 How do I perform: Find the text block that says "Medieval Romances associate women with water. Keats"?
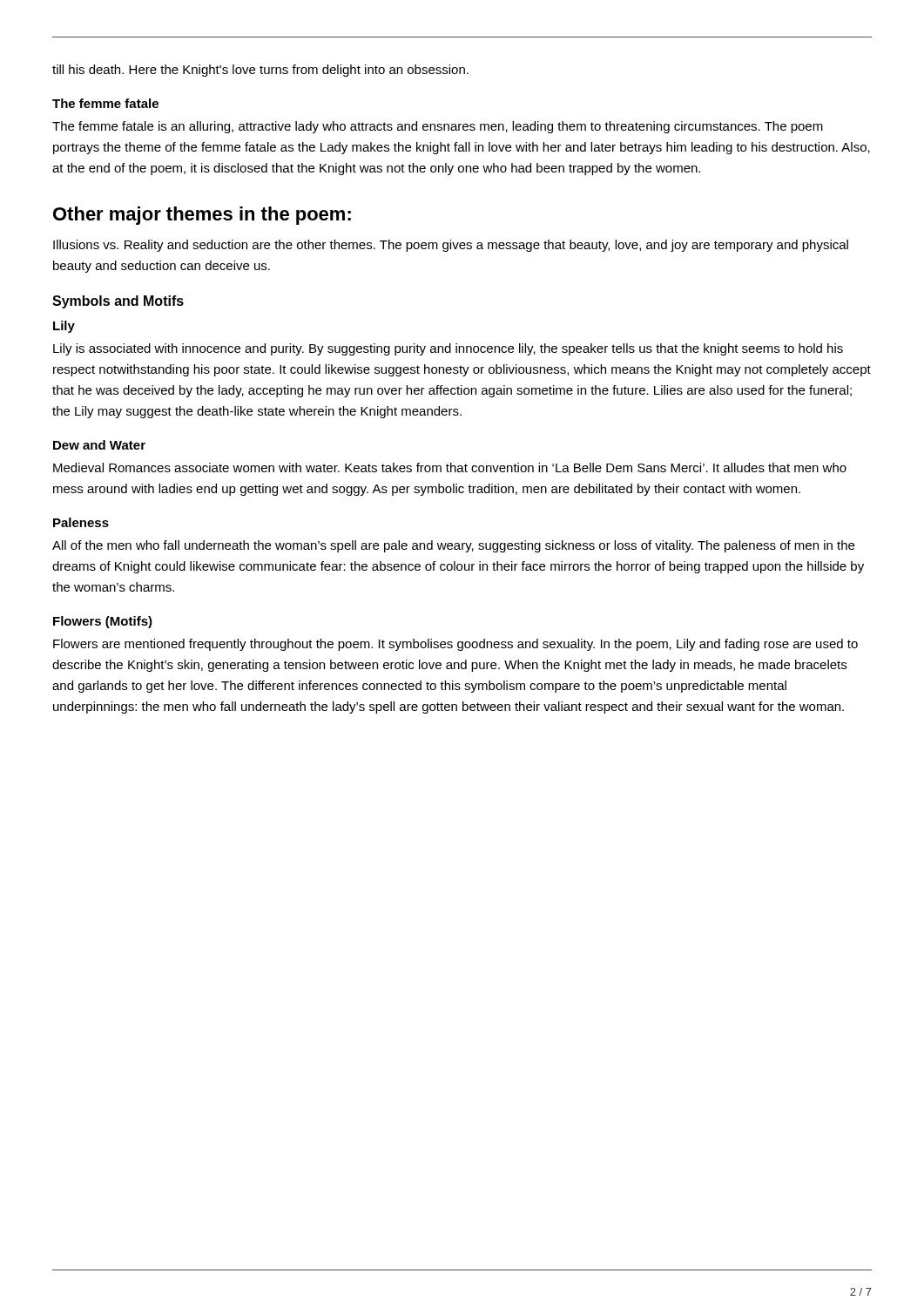pyautogui.click(x=462, y=478)
